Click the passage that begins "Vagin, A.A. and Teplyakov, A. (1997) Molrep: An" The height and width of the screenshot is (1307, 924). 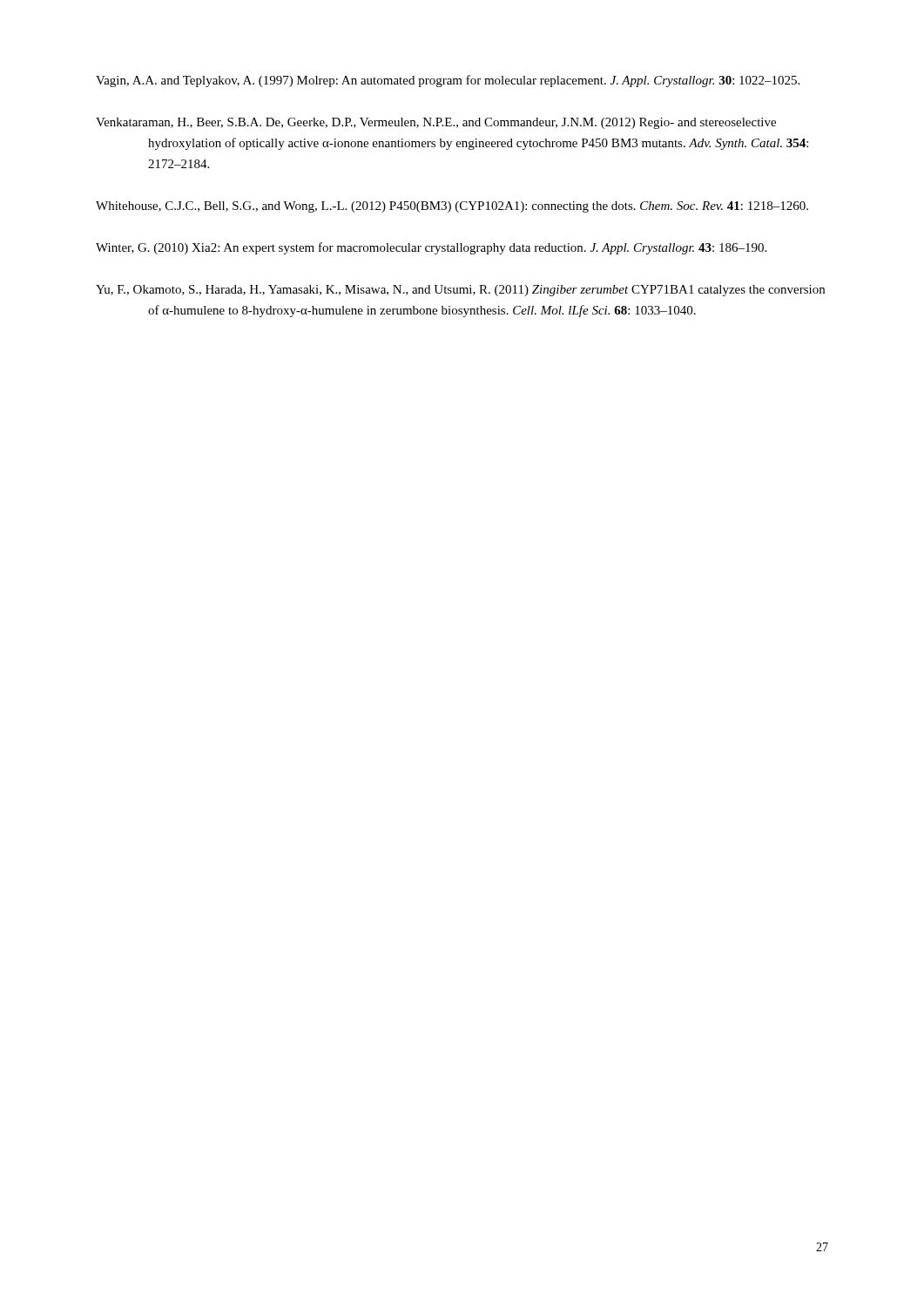(x=448, y=80)
